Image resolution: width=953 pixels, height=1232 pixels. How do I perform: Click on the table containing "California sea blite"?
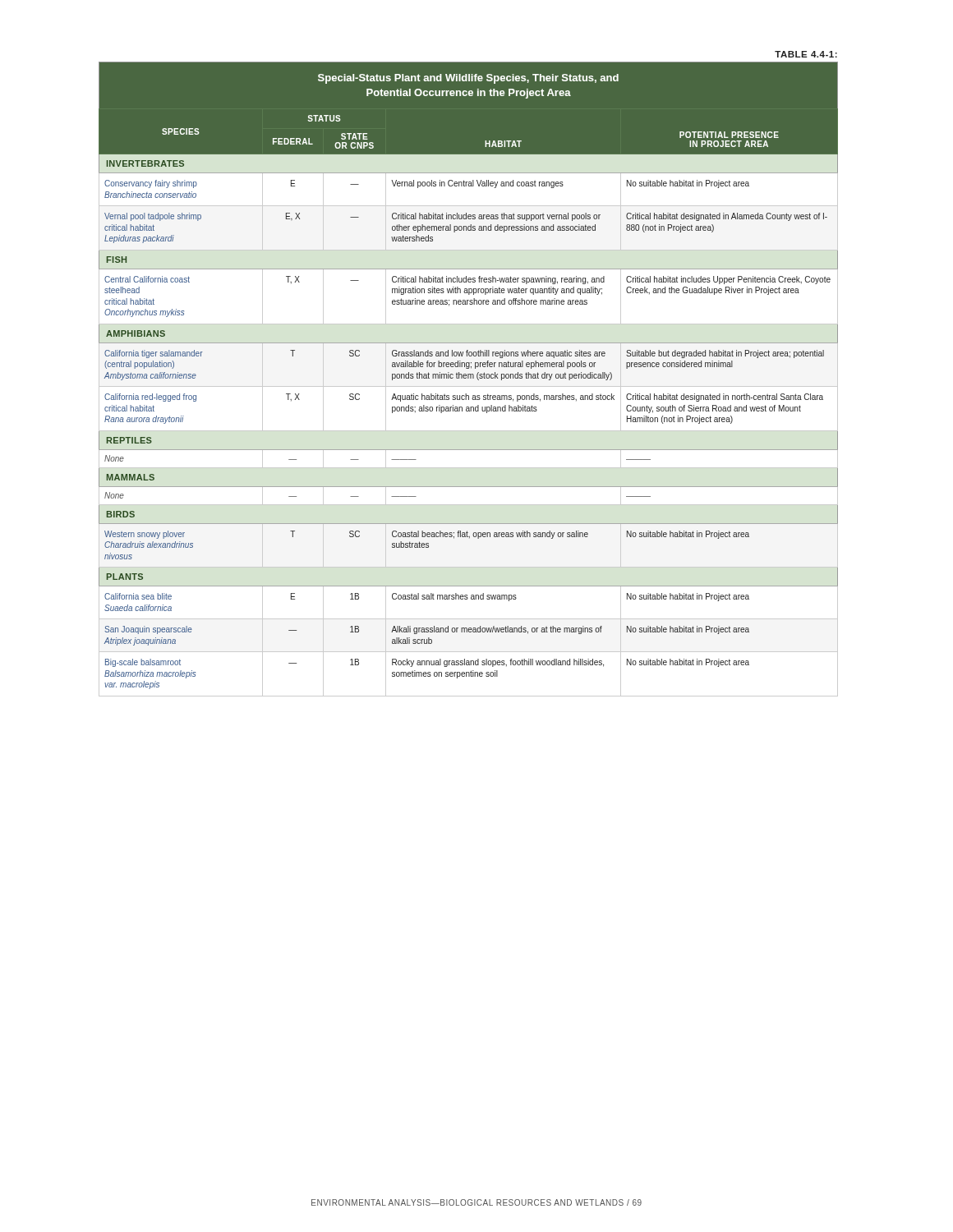coord(468,379)
